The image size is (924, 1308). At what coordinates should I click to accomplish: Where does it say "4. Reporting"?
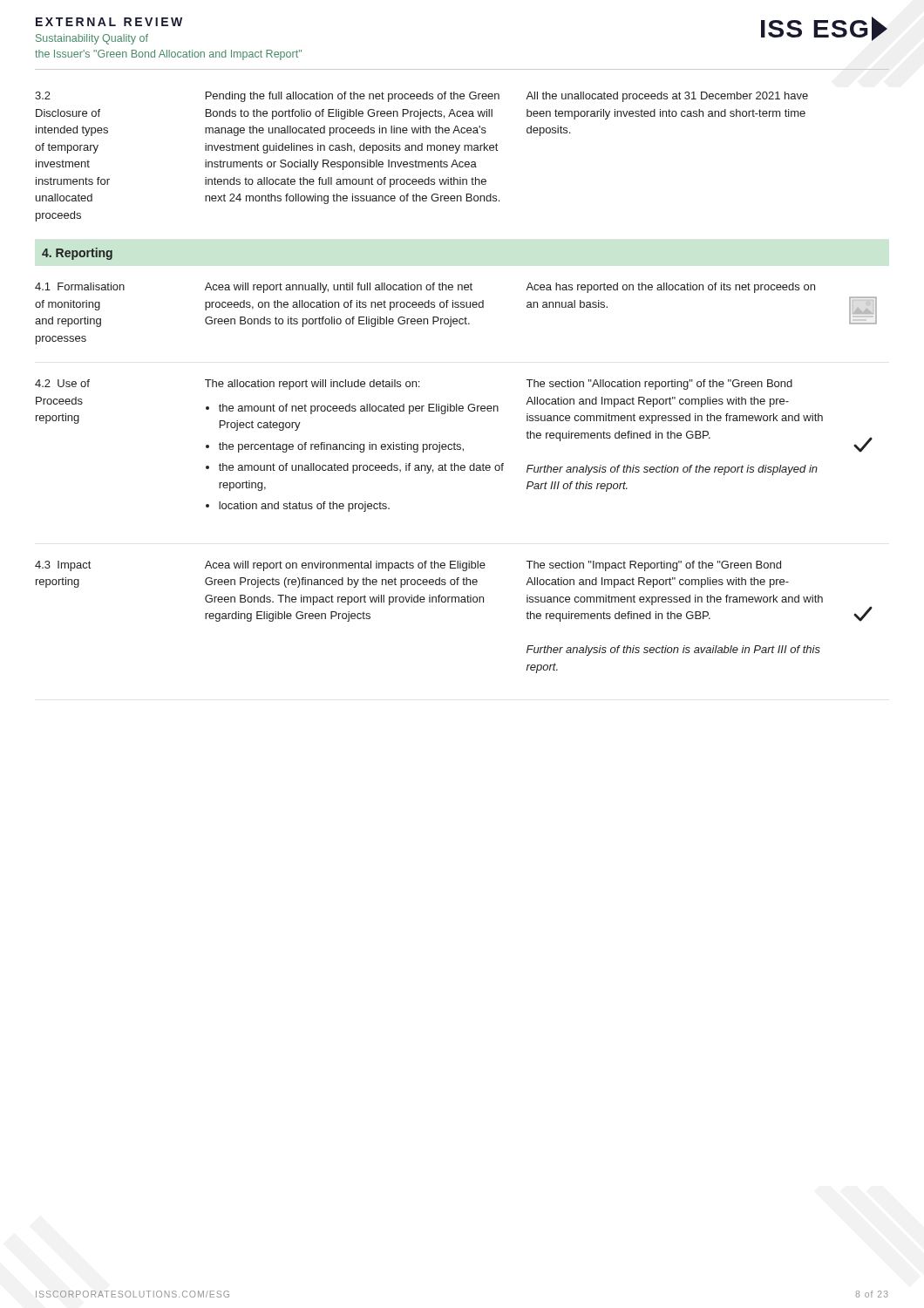click(x=77, y=253)
